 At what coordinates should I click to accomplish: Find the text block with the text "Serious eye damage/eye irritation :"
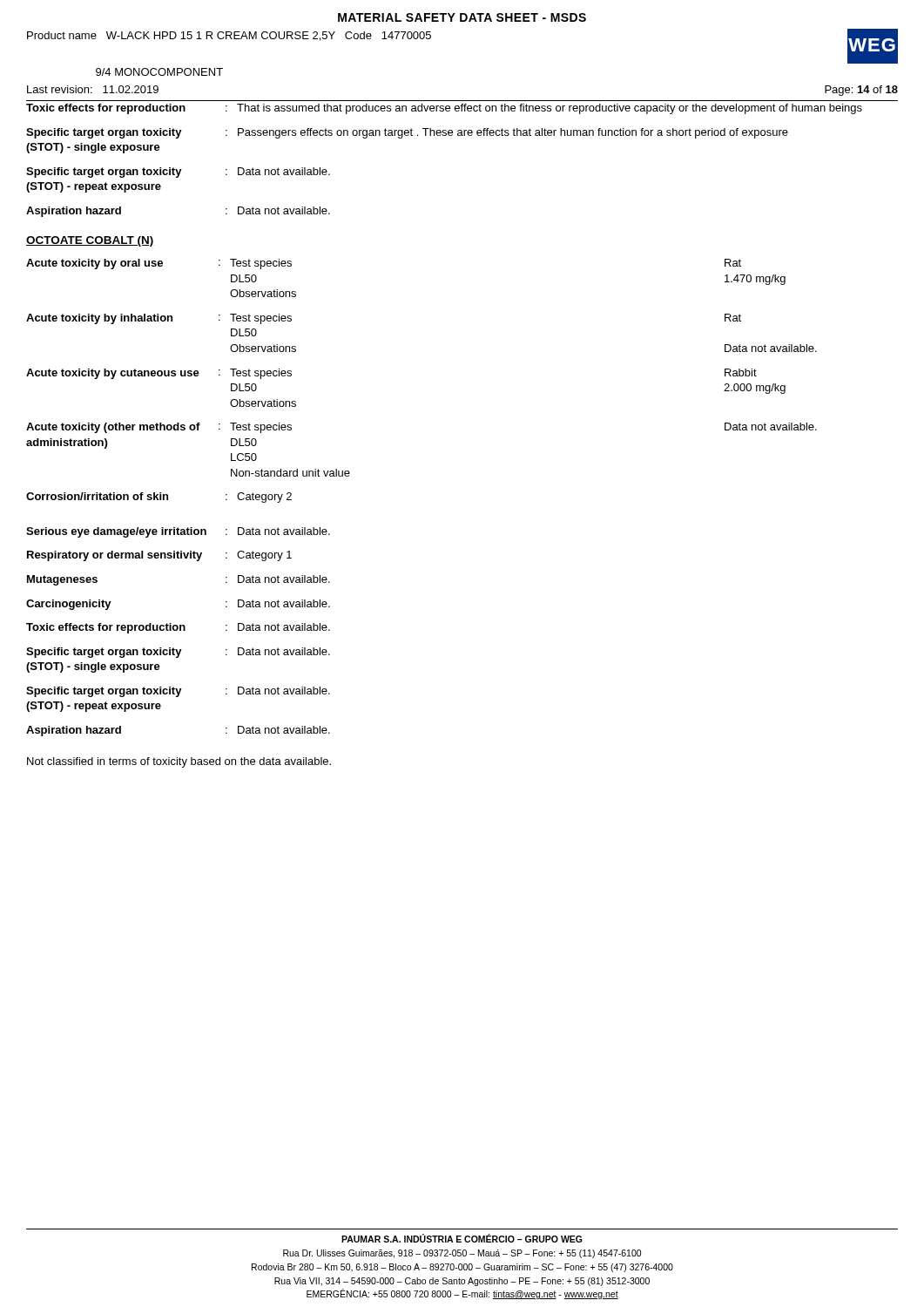[178, 532]
